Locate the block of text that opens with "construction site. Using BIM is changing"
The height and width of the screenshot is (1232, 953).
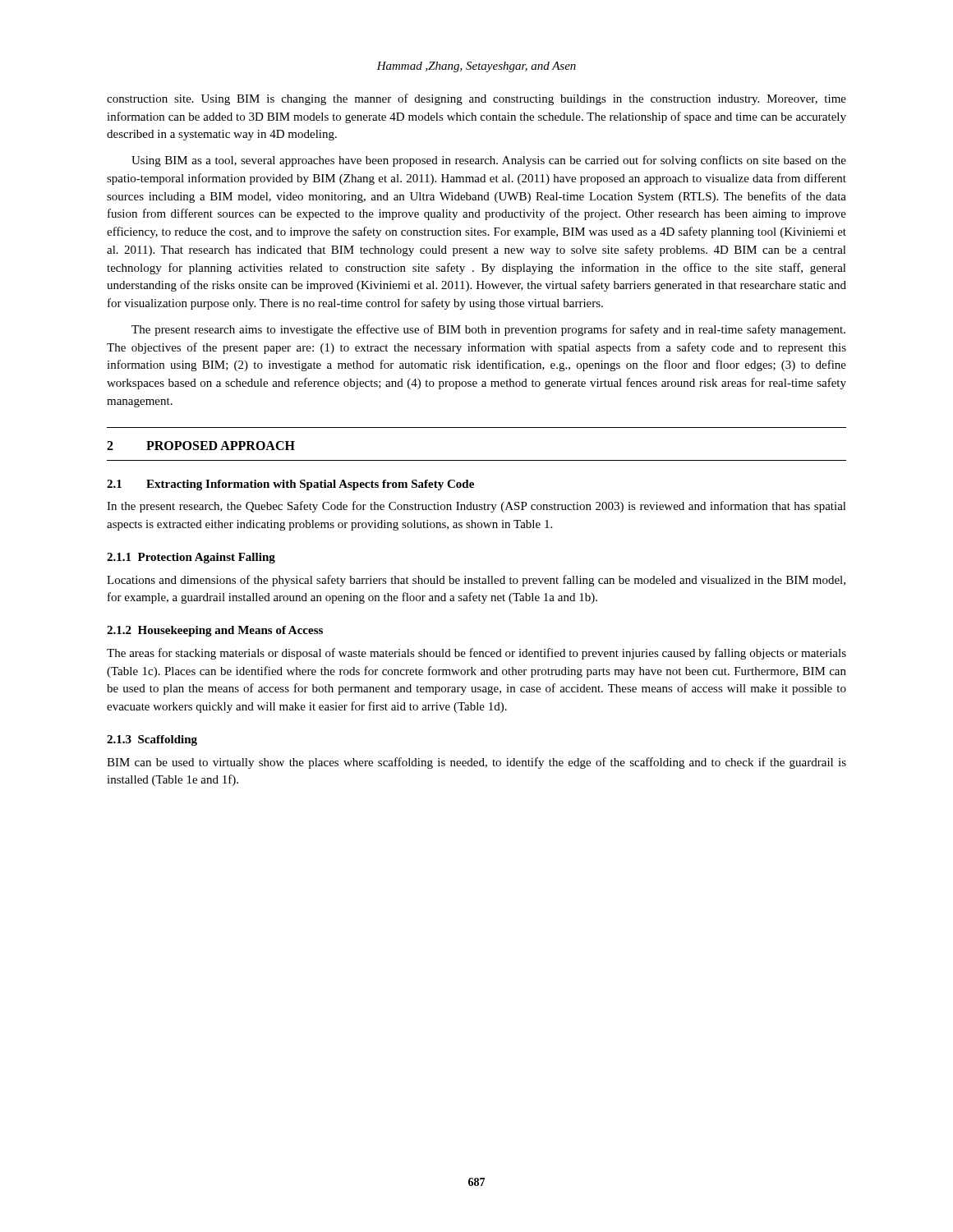476,116
